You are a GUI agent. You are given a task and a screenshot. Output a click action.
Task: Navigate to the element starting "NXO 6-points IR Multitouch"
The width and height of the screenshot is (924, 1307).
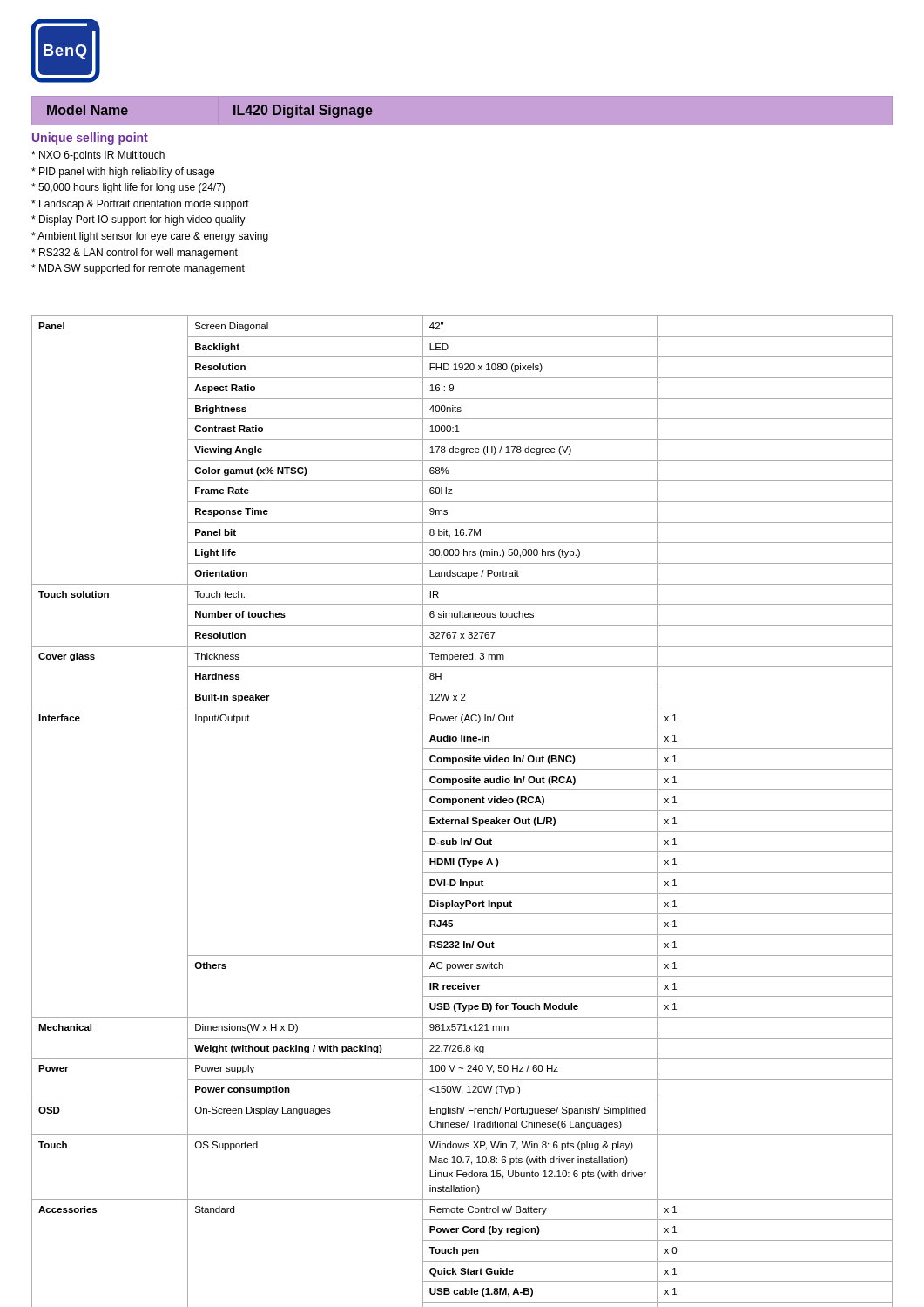pyautogui.click(x=98, y=155)
